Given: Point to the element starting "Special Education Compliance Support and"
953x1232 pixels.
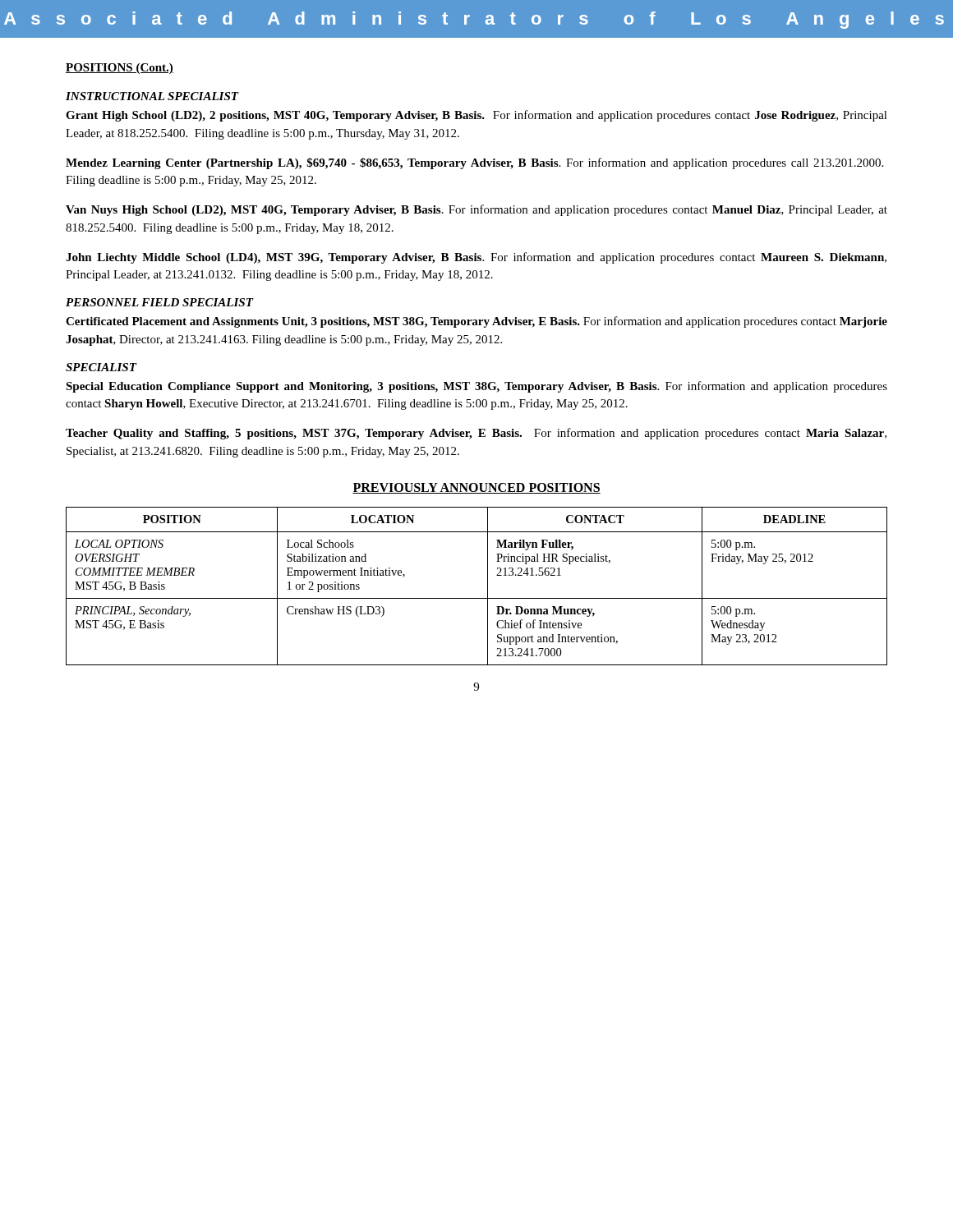Looking at the screenshot, I should pos(476,395).
